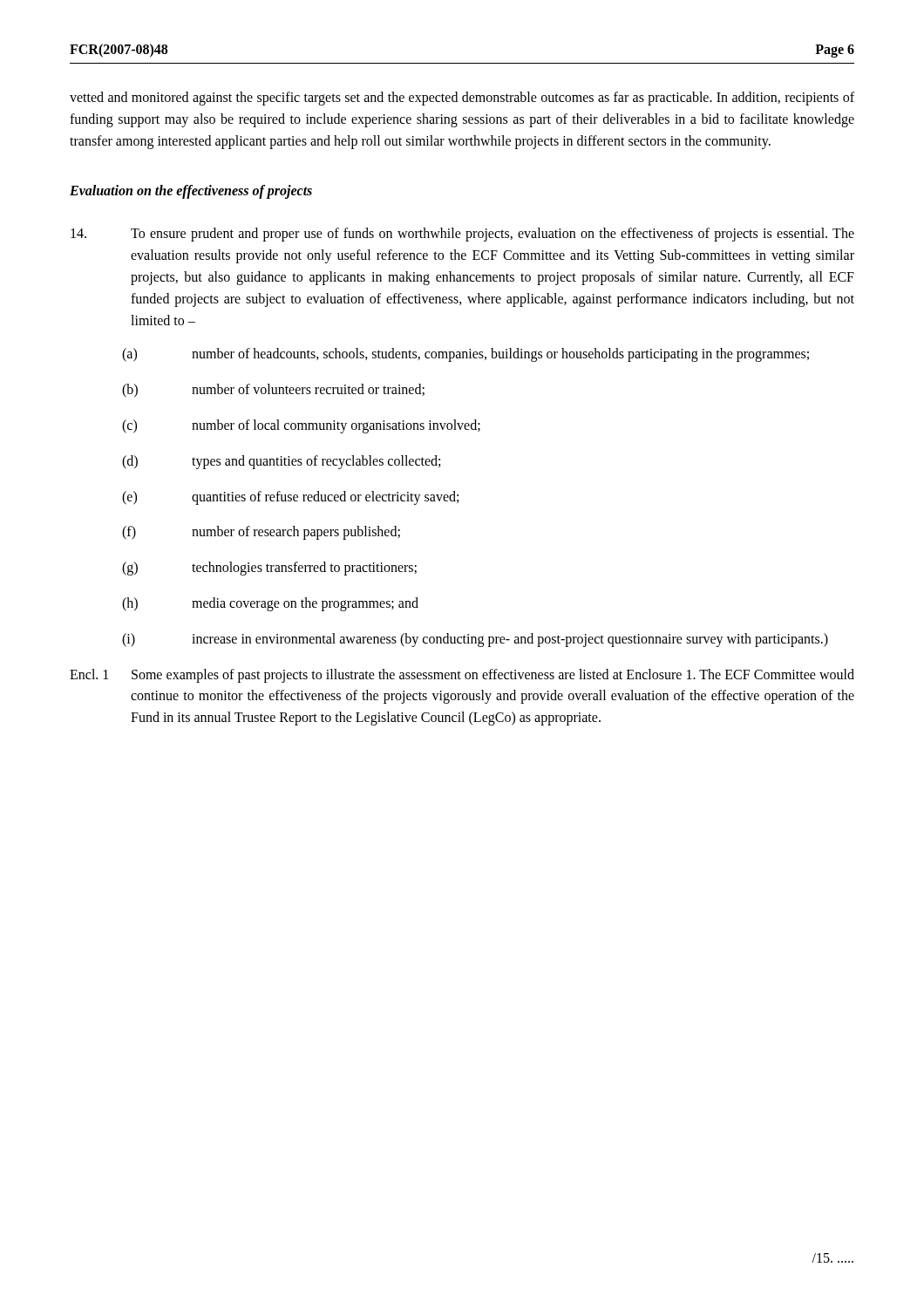924x1308 pixels.
Task: Click on the list item containing "(i) increase in environmental awareness (by conducting"
Action: click(x=488, y=639)
